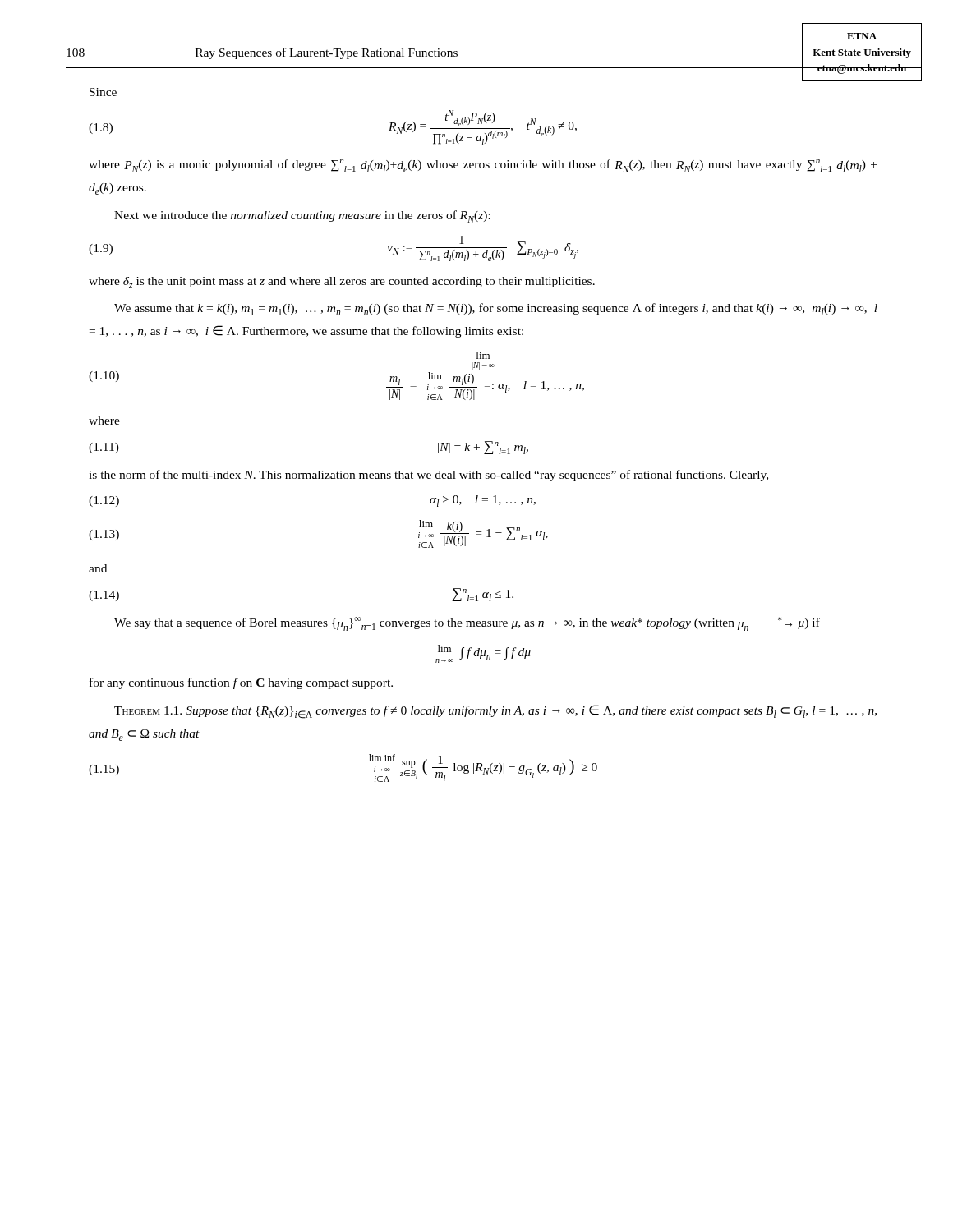Click the formula that begins "(1.11) |N| ="
The width and height of the screenshot is (953, 1232).
tap(446, 447)
